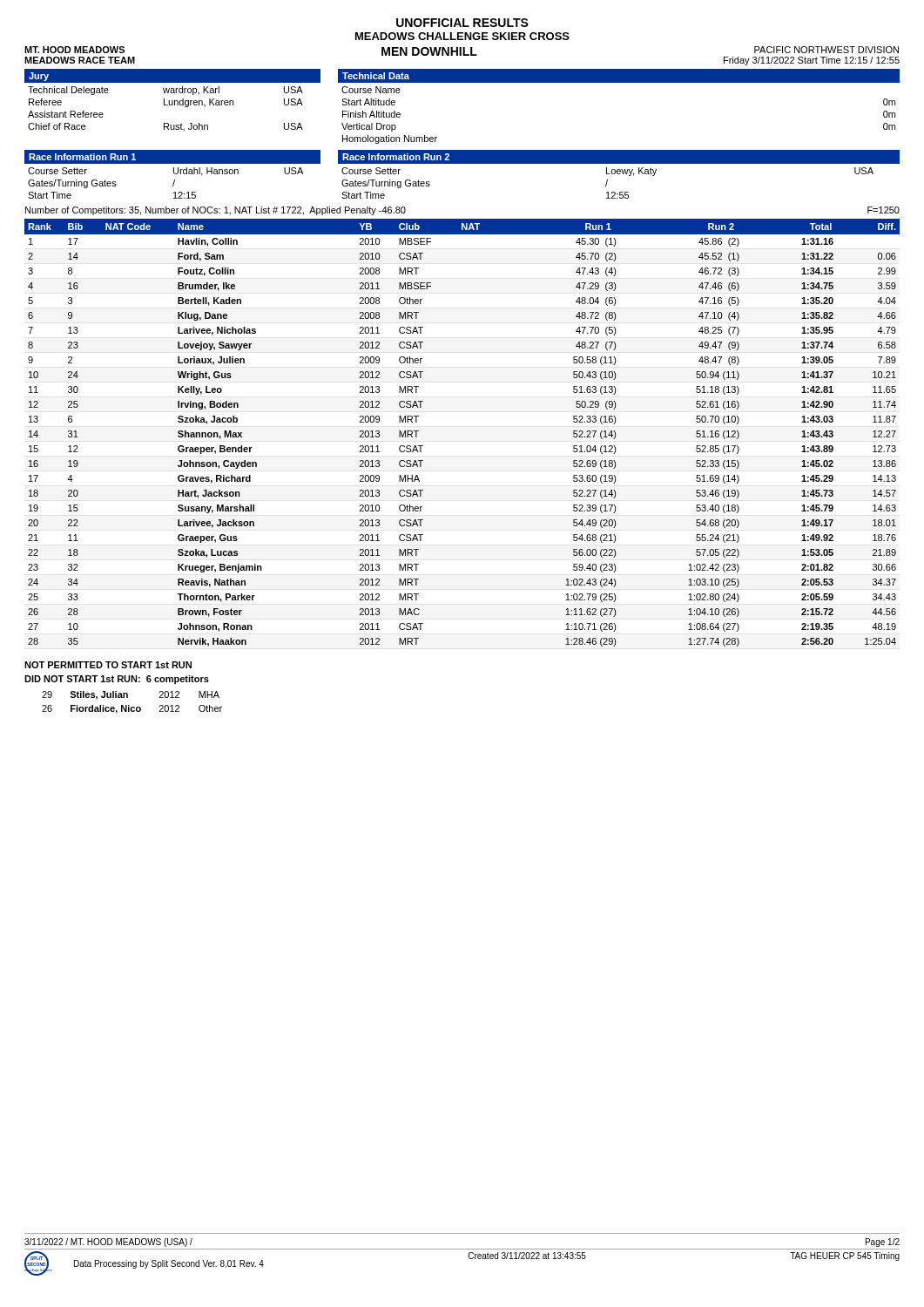Select the table that reads "Homologation Number"
This screenshot has height=1307, width=924.
(619, 114)
